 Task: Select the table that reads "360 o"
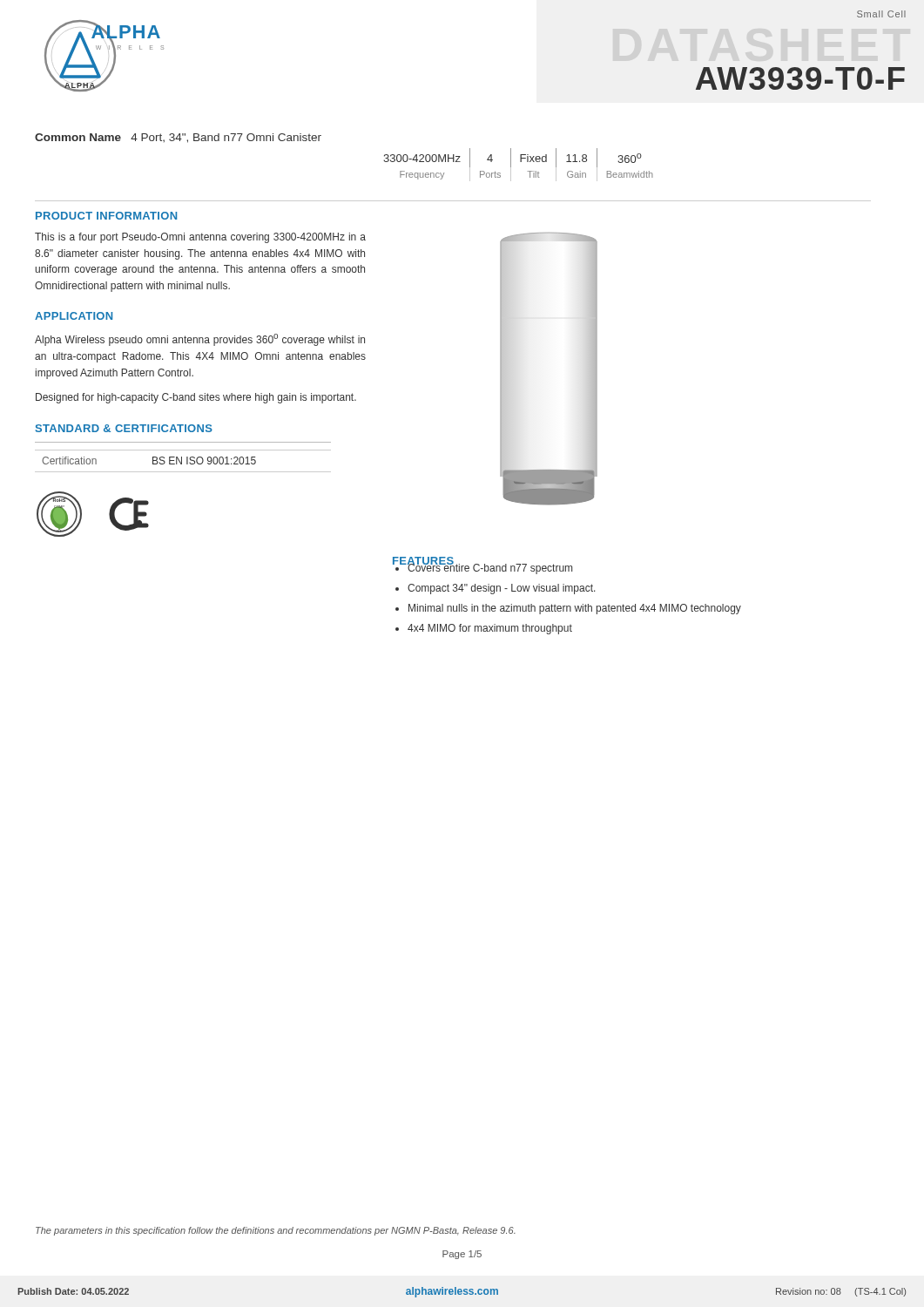click(x=518, y=165)
